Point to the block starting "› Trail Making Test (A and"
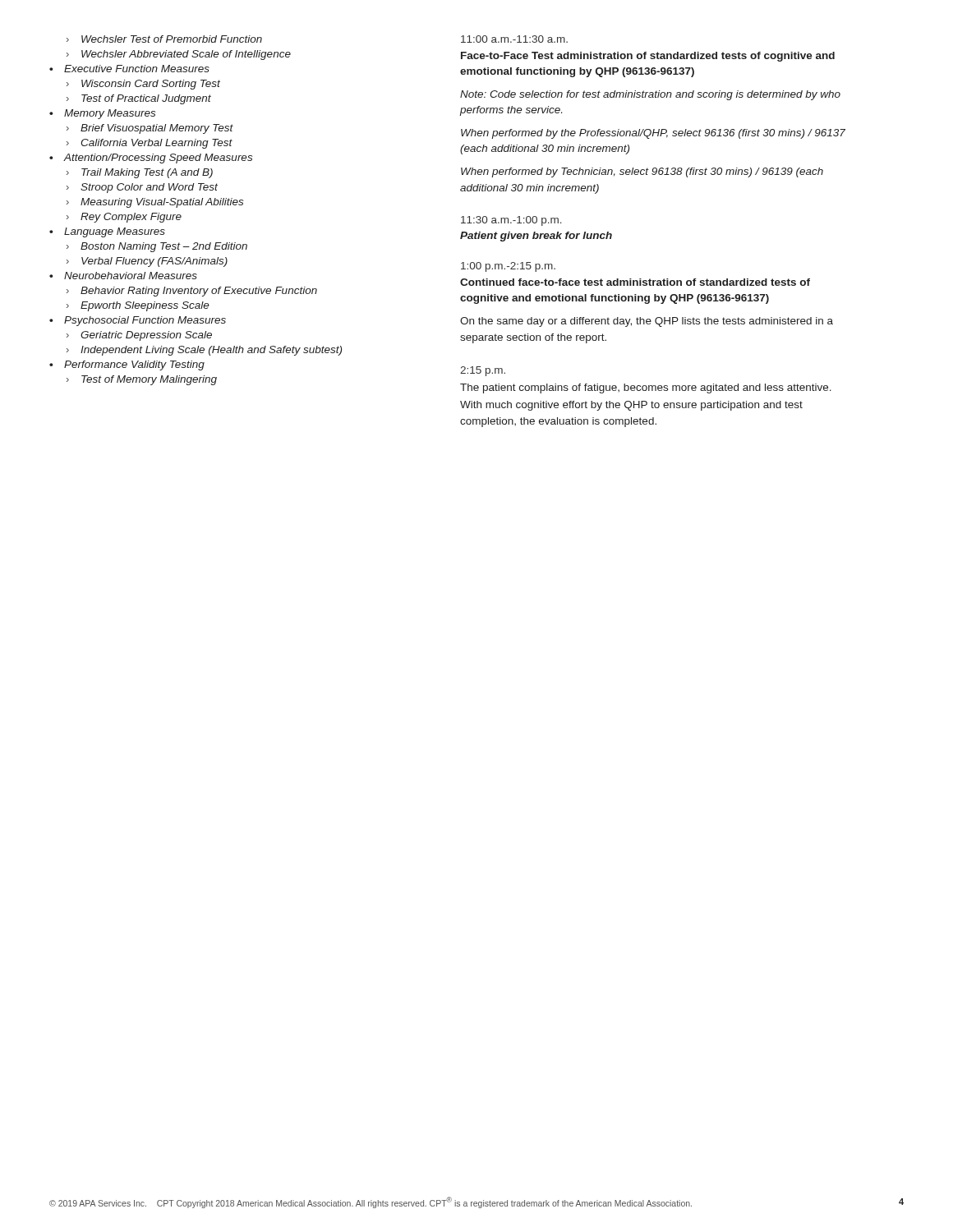Viewport: 953px width, 1232px height. tap(140, 172)
